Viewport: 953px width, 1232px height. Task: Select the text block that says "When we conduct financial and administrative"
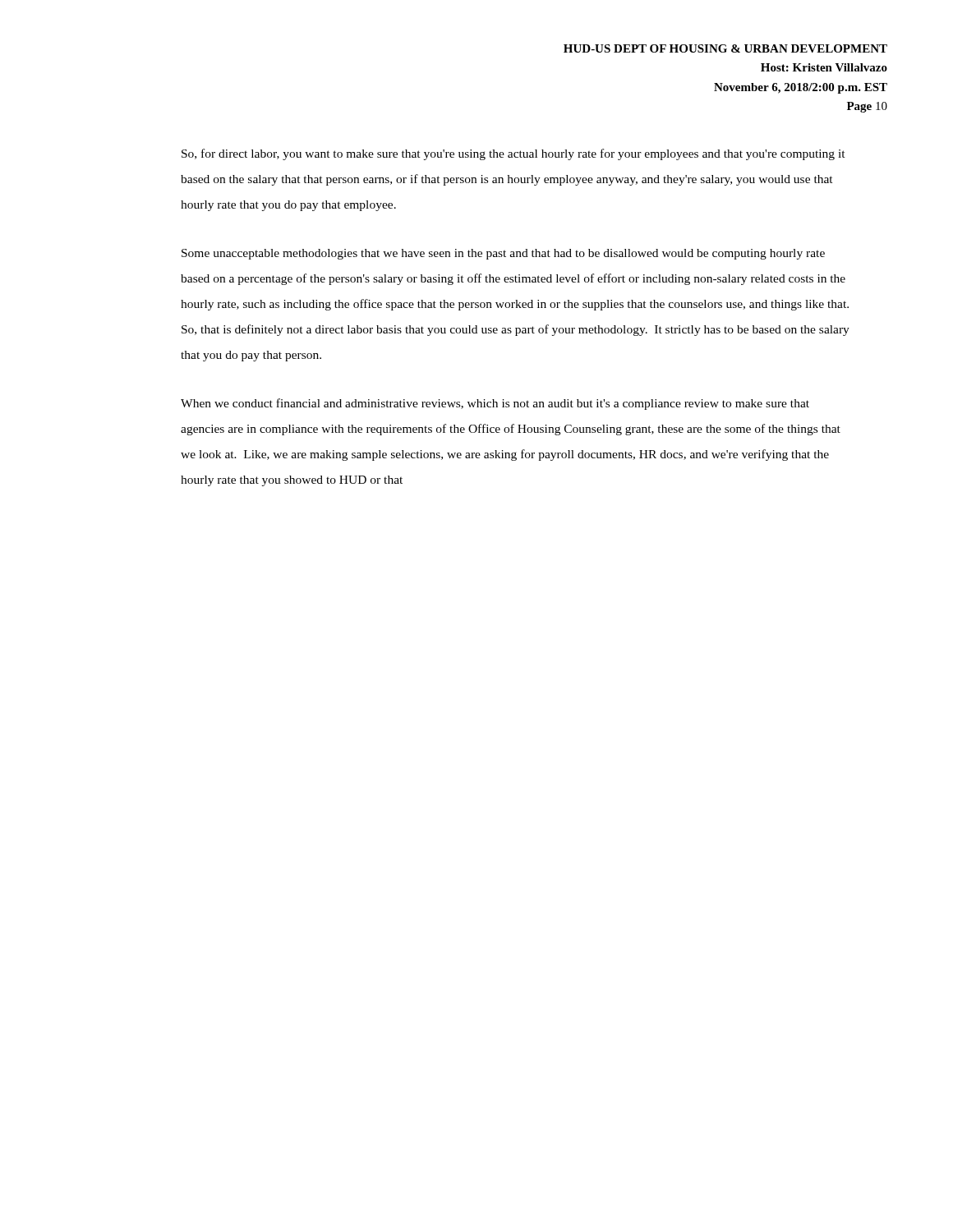(511, 441)
